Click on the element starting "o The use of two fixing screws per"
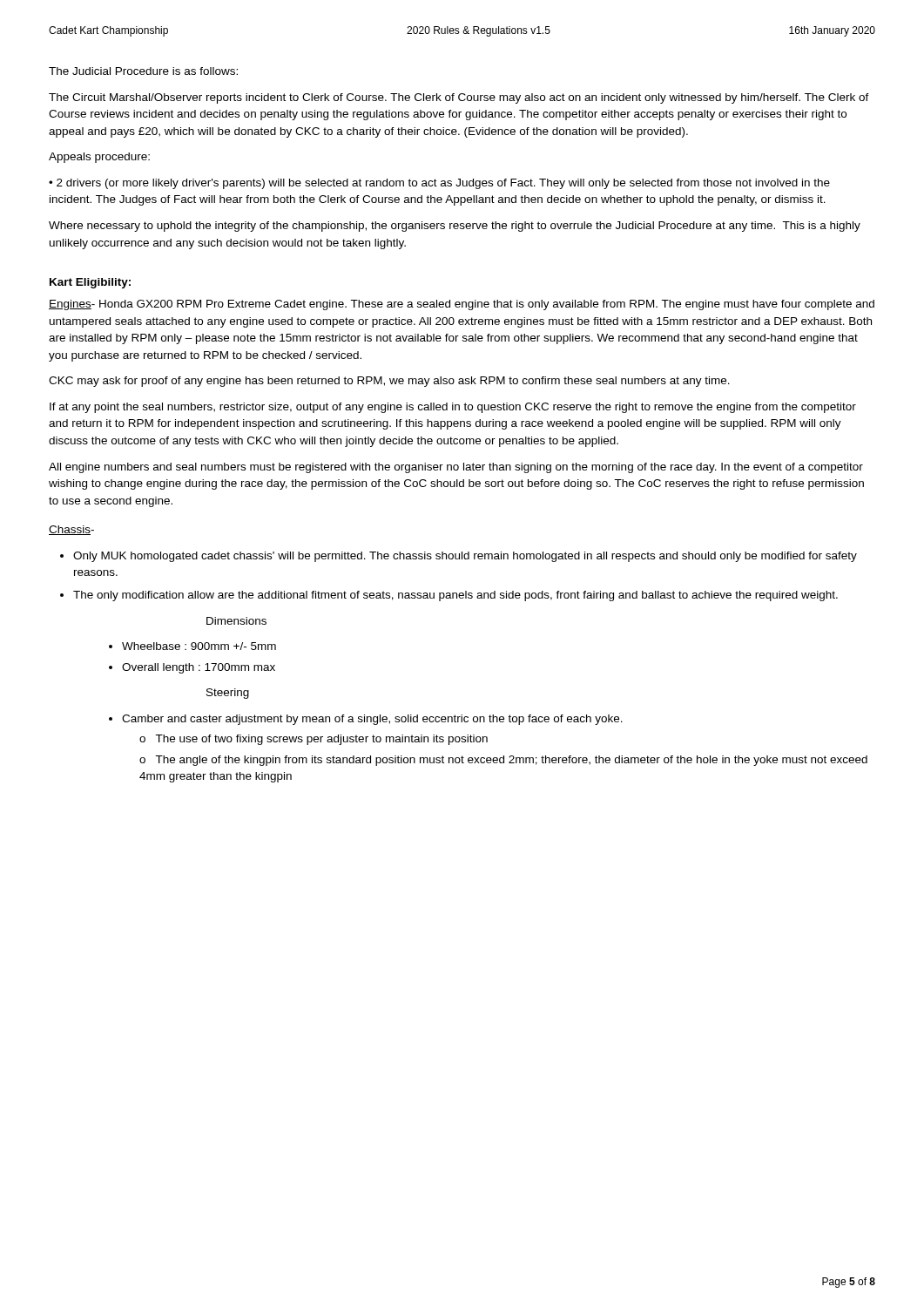This screenshot has height=1307, width=924. (x=314, y=739)
